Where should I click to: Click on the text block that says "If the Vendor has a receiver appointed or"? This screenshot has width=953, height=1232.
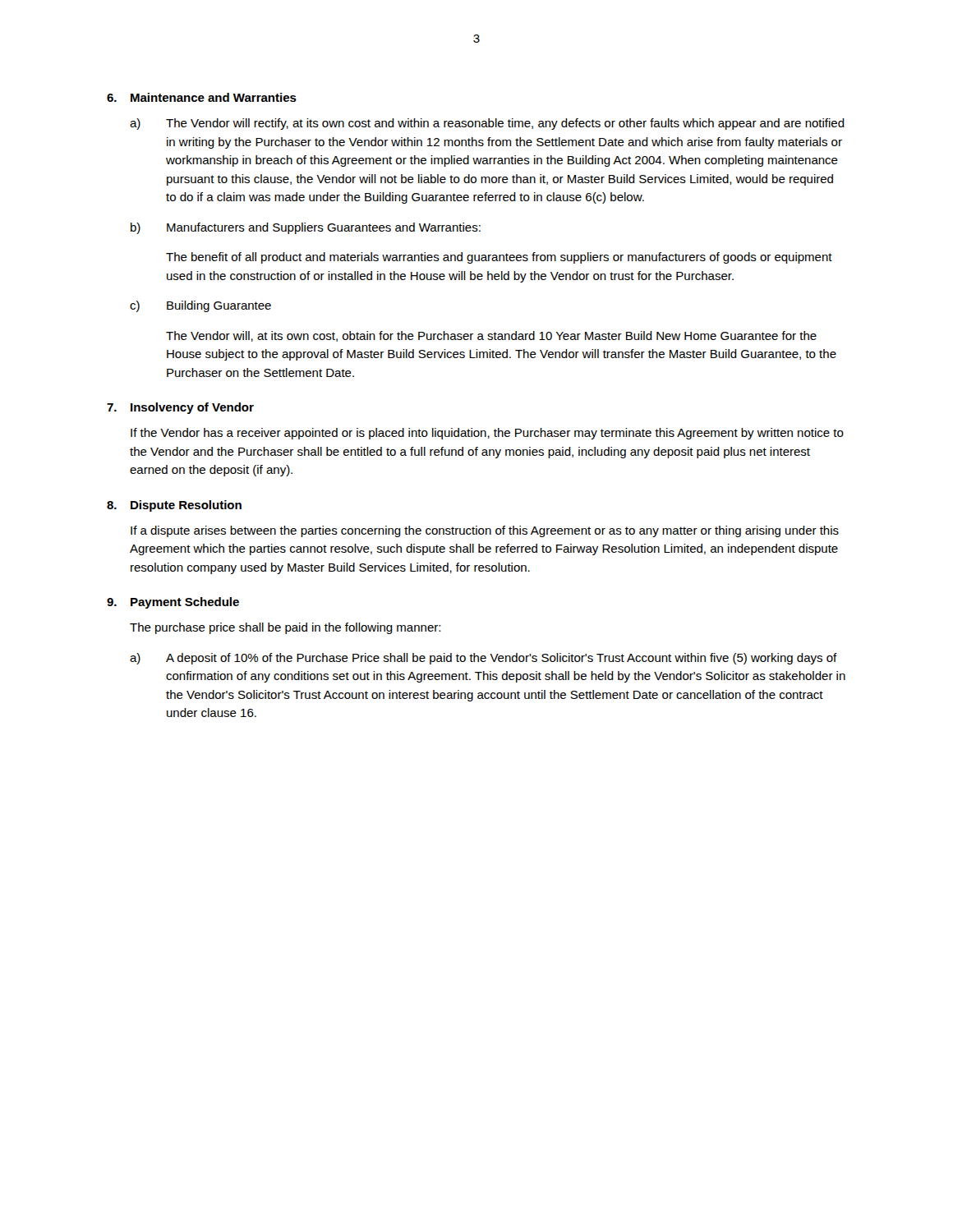488,452
